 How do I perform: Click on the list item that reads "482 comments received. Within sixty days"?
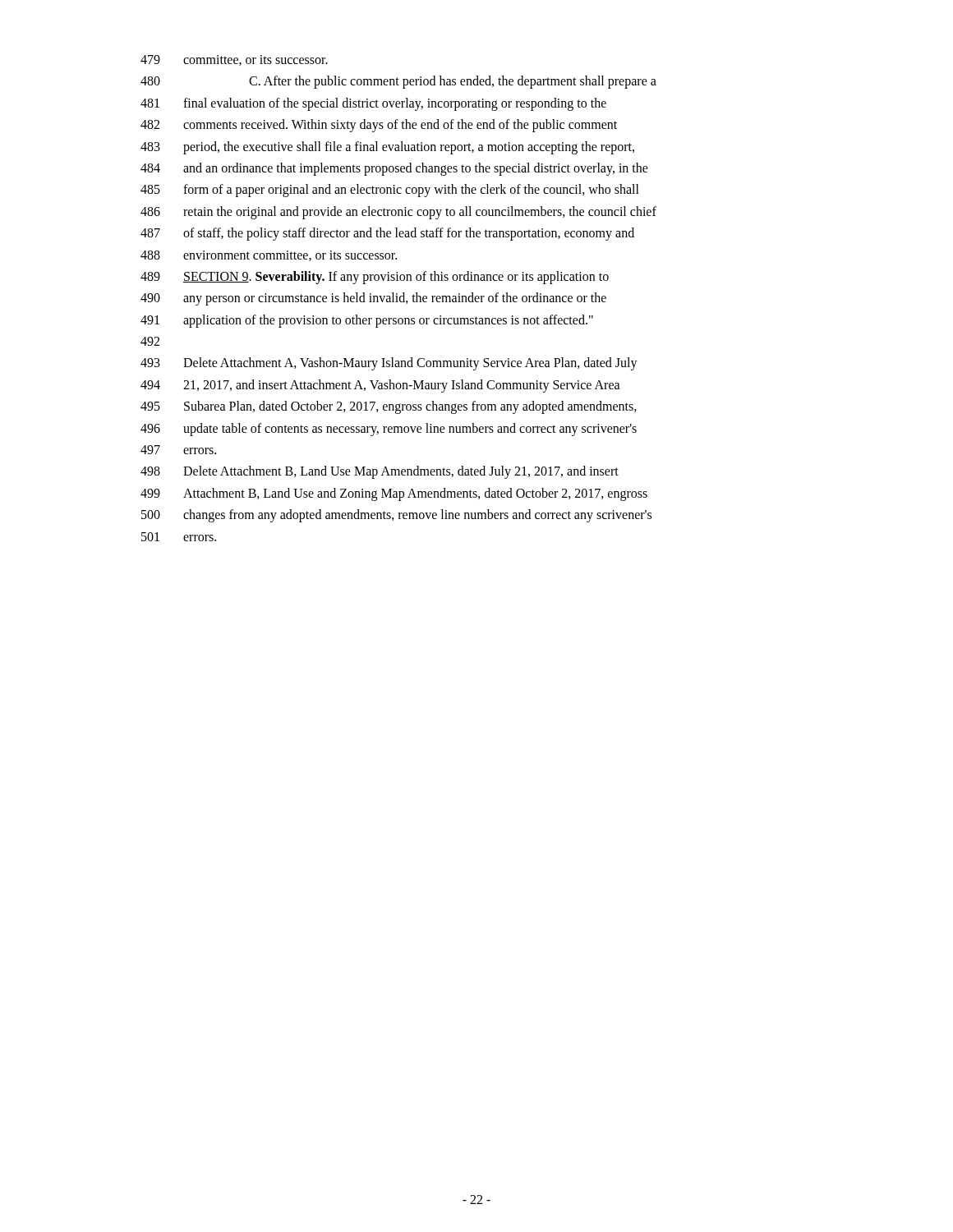click(489, 125)
